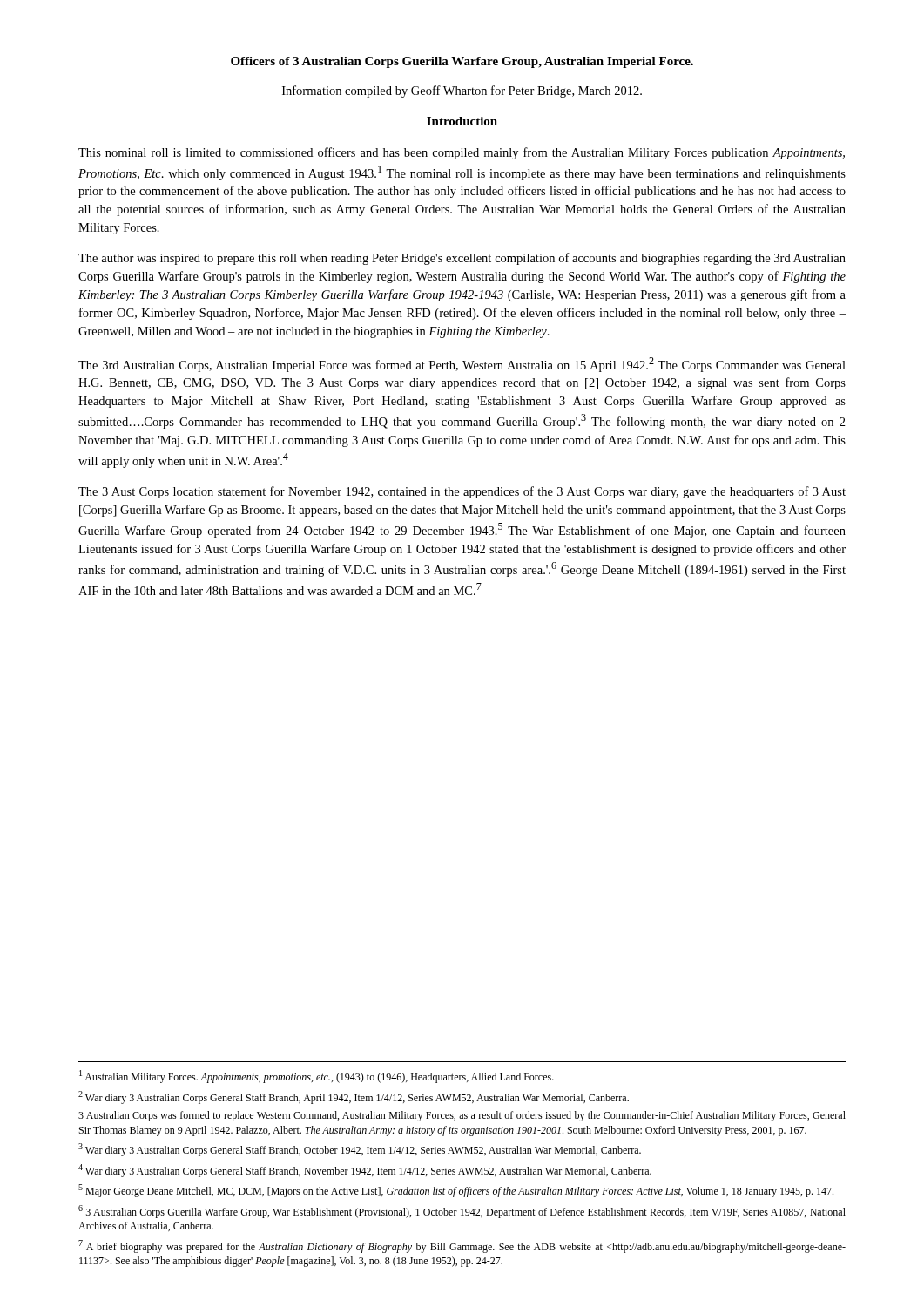924x1307 pixels.
Task: Find the text block that reads "This nominal roll is limited to"
Action: point(462,190)
